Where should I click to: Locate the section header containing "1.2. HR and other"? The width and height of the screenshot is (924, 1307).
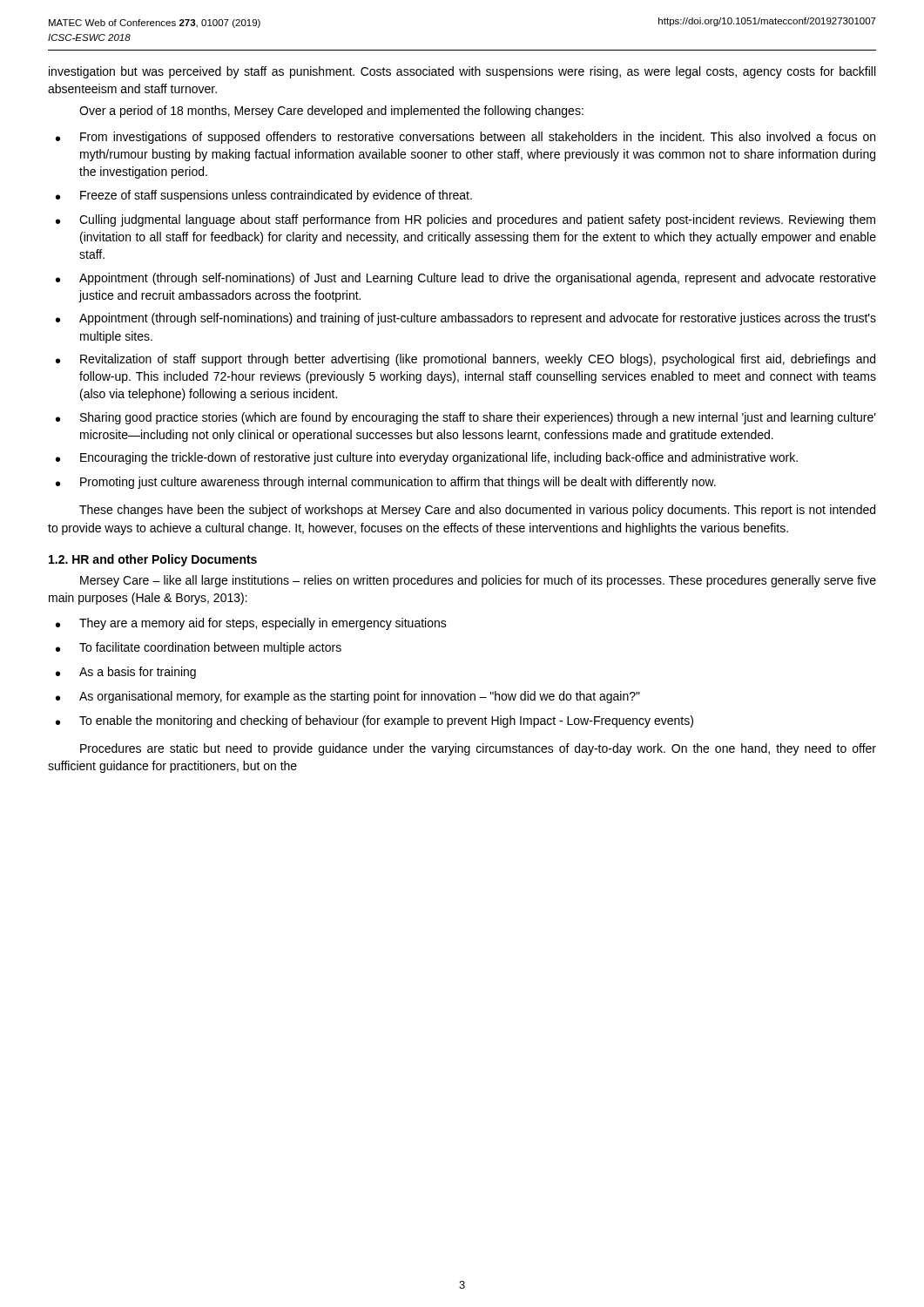coord(153,559)
